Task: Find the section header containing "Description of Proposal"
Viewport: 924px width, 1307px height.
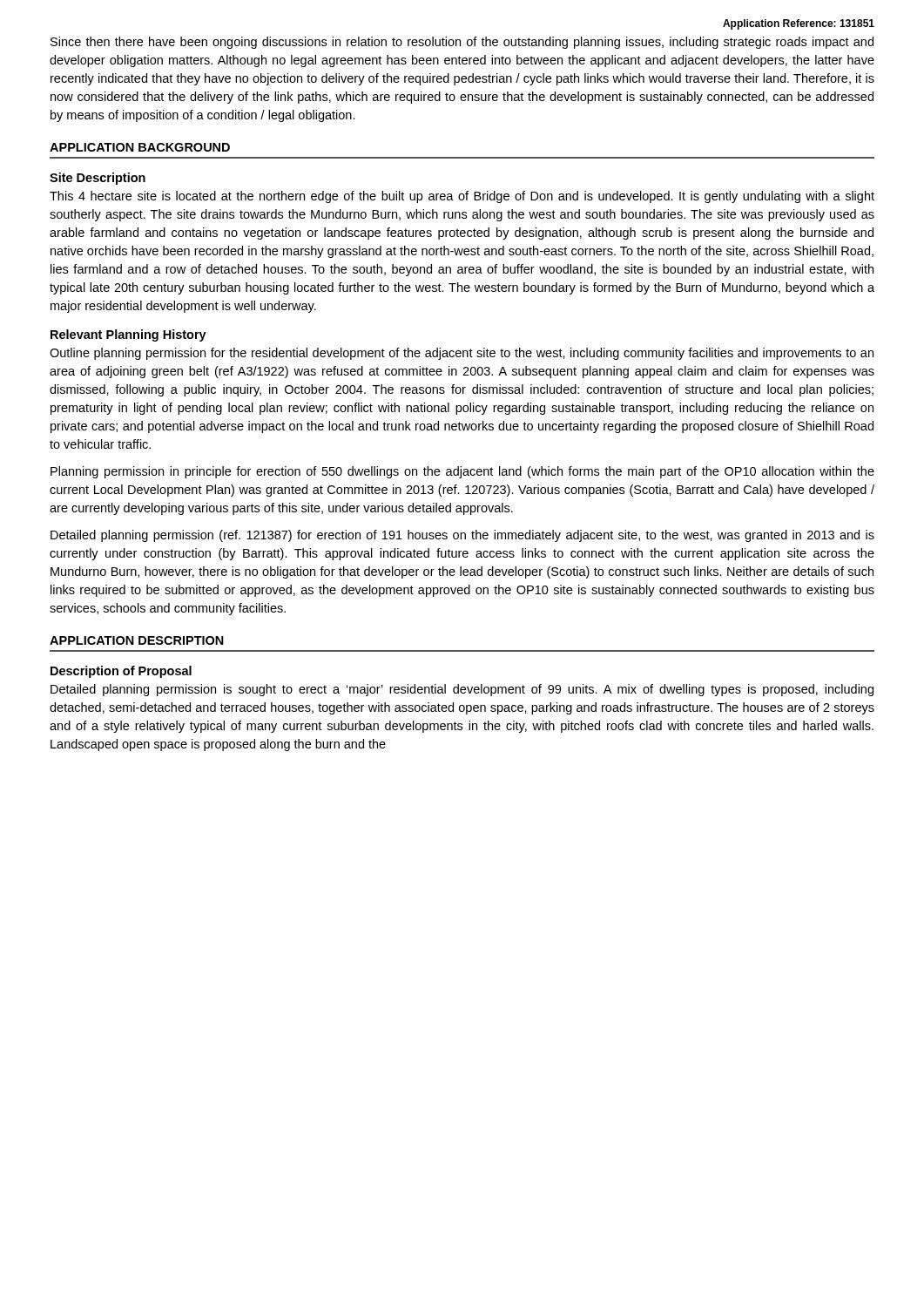Action: pos(121,671)
